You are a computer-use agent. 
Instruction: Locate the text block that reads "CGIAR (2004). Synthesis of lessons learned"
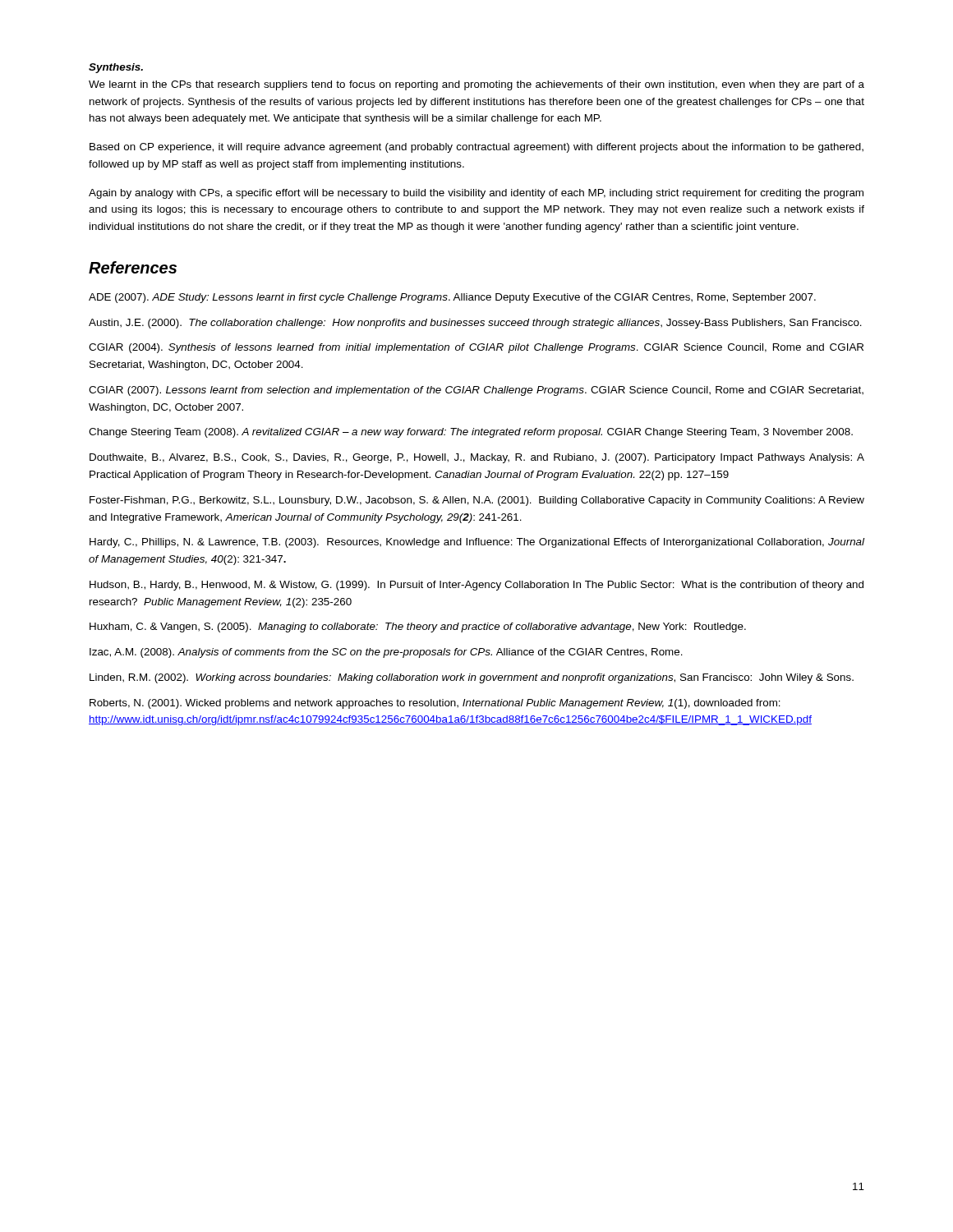[x=476, y=356]
